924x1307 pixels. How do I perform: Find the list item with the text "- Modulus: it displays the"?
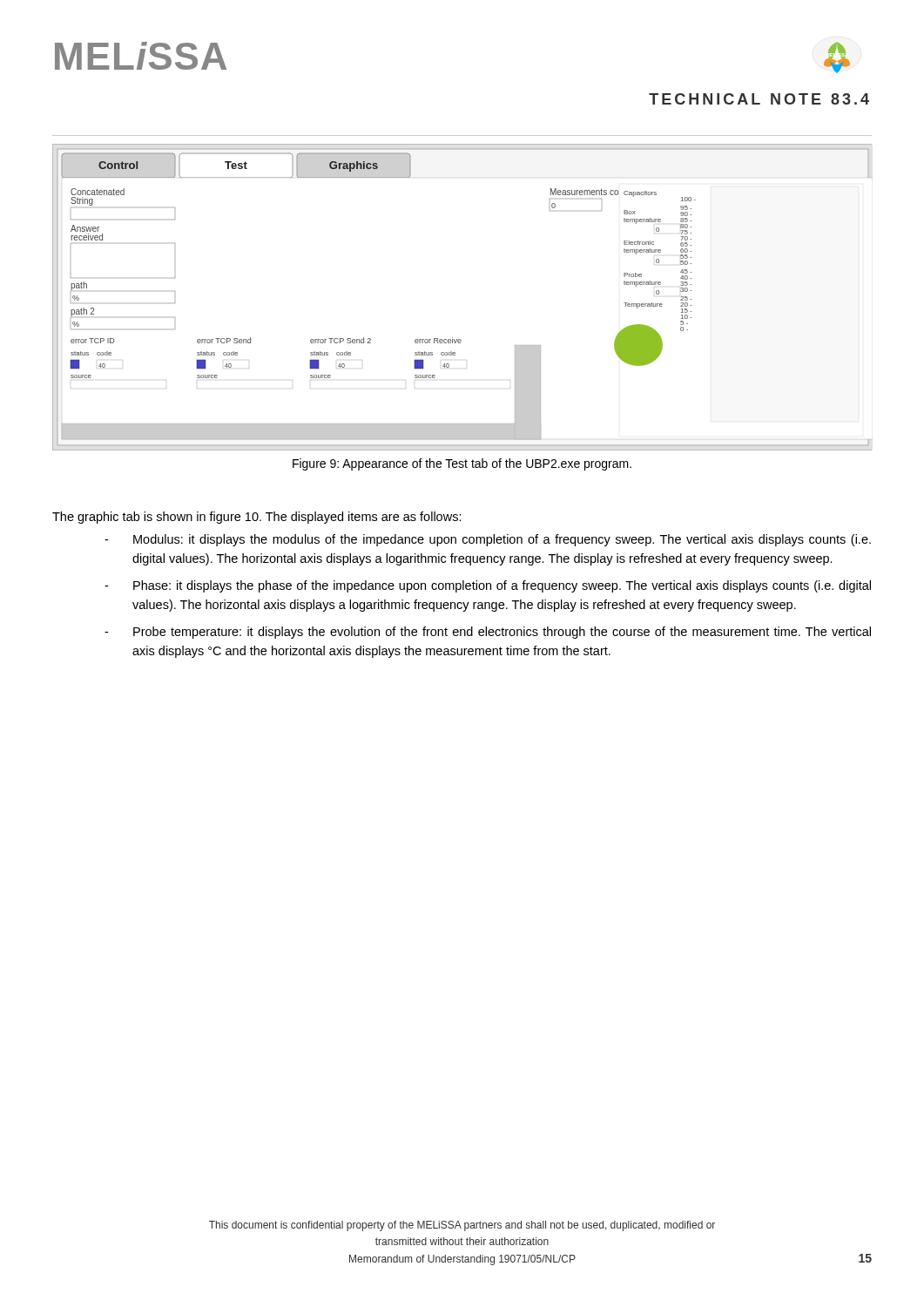(x=462, y=549)
